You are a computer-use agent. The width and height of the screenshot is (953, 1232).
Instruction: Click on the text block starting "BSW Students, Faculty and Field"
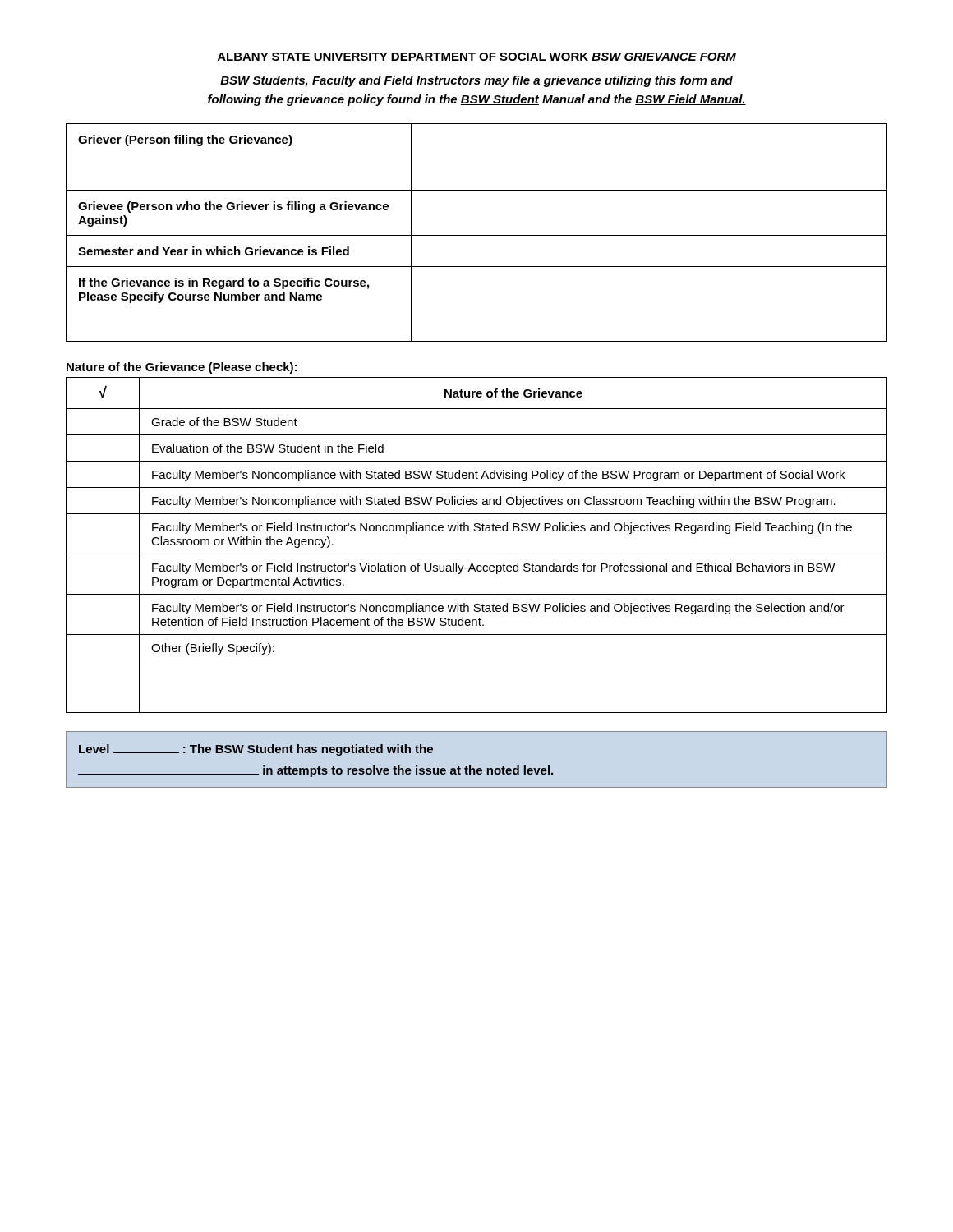(x=476, y=89)
